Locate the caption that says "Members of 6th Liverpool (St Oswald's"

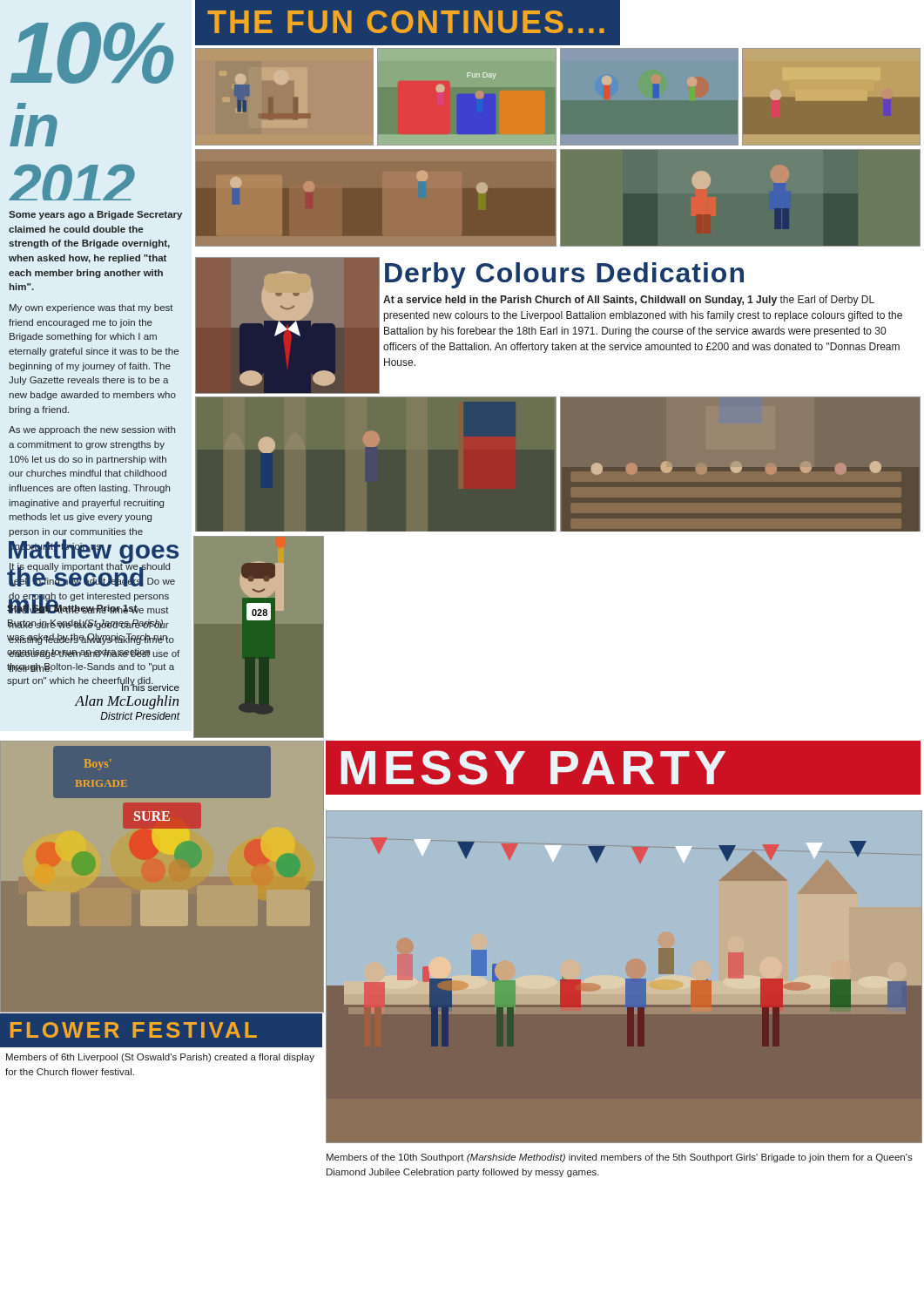tap(160, 1064)
